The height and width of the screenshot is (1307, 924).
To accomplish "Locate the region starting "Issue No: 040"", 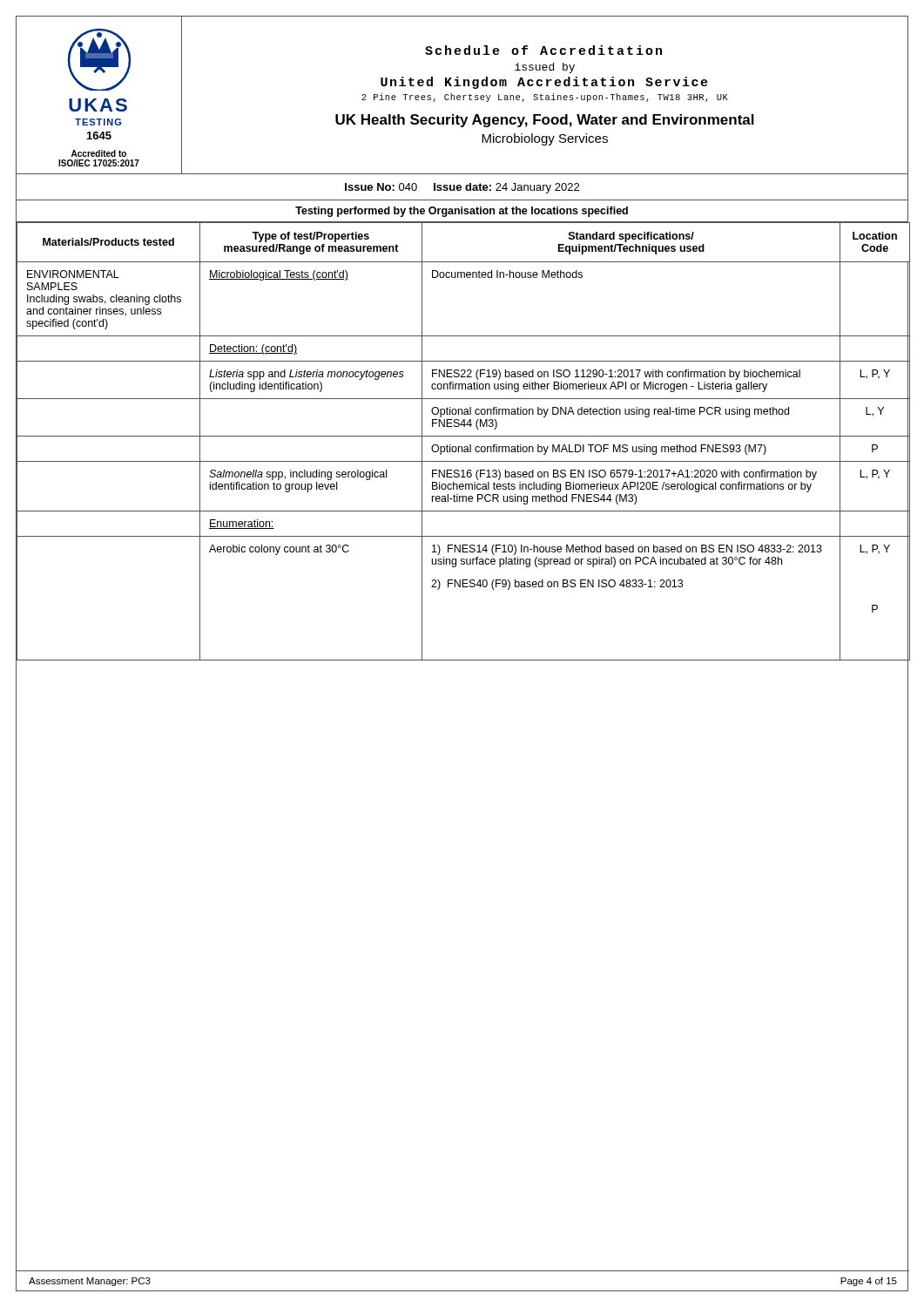I will (462, 187).
